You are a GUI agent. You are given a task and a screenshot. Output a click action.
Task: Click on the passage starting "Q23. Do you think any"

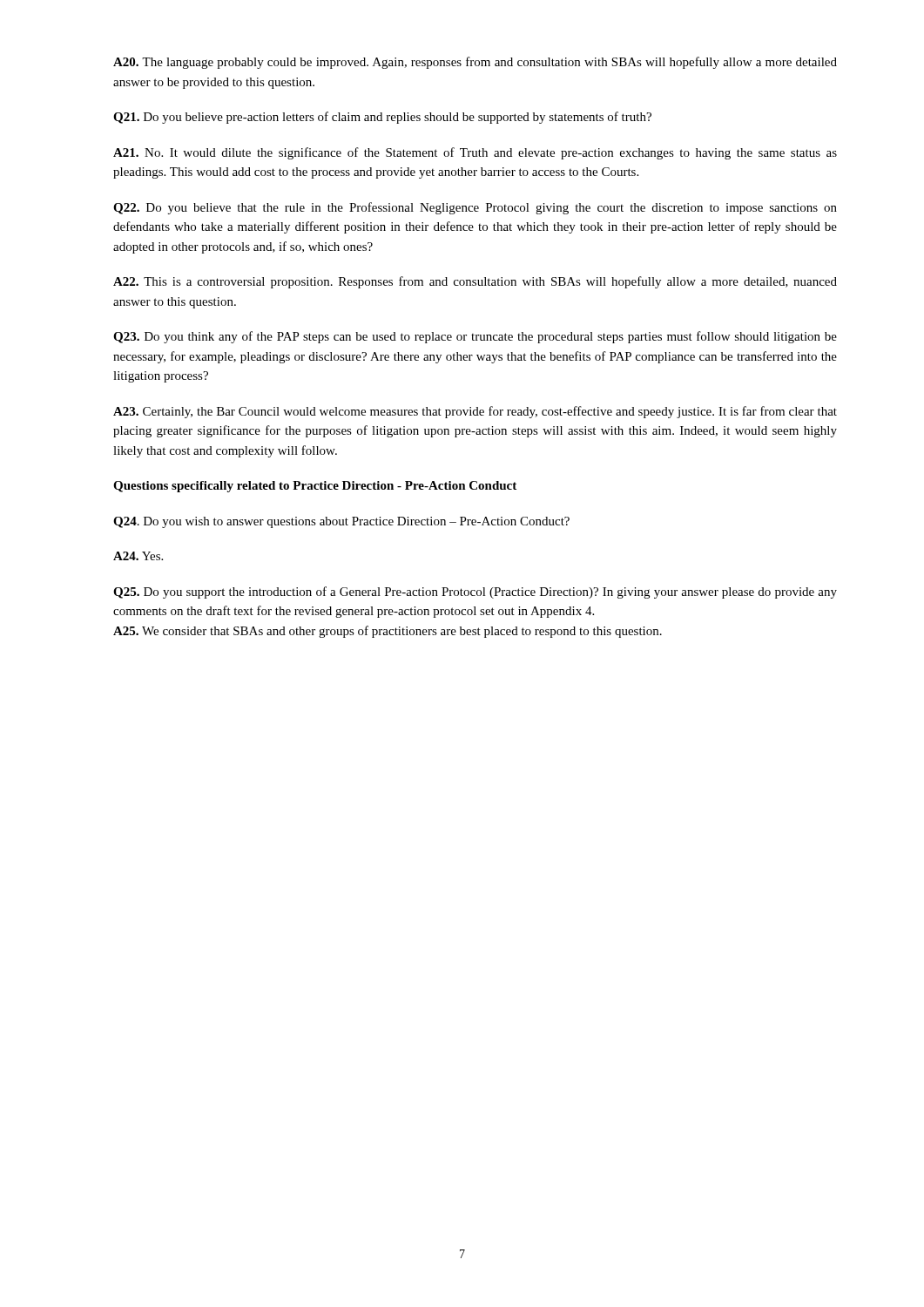tap(475, 356)
